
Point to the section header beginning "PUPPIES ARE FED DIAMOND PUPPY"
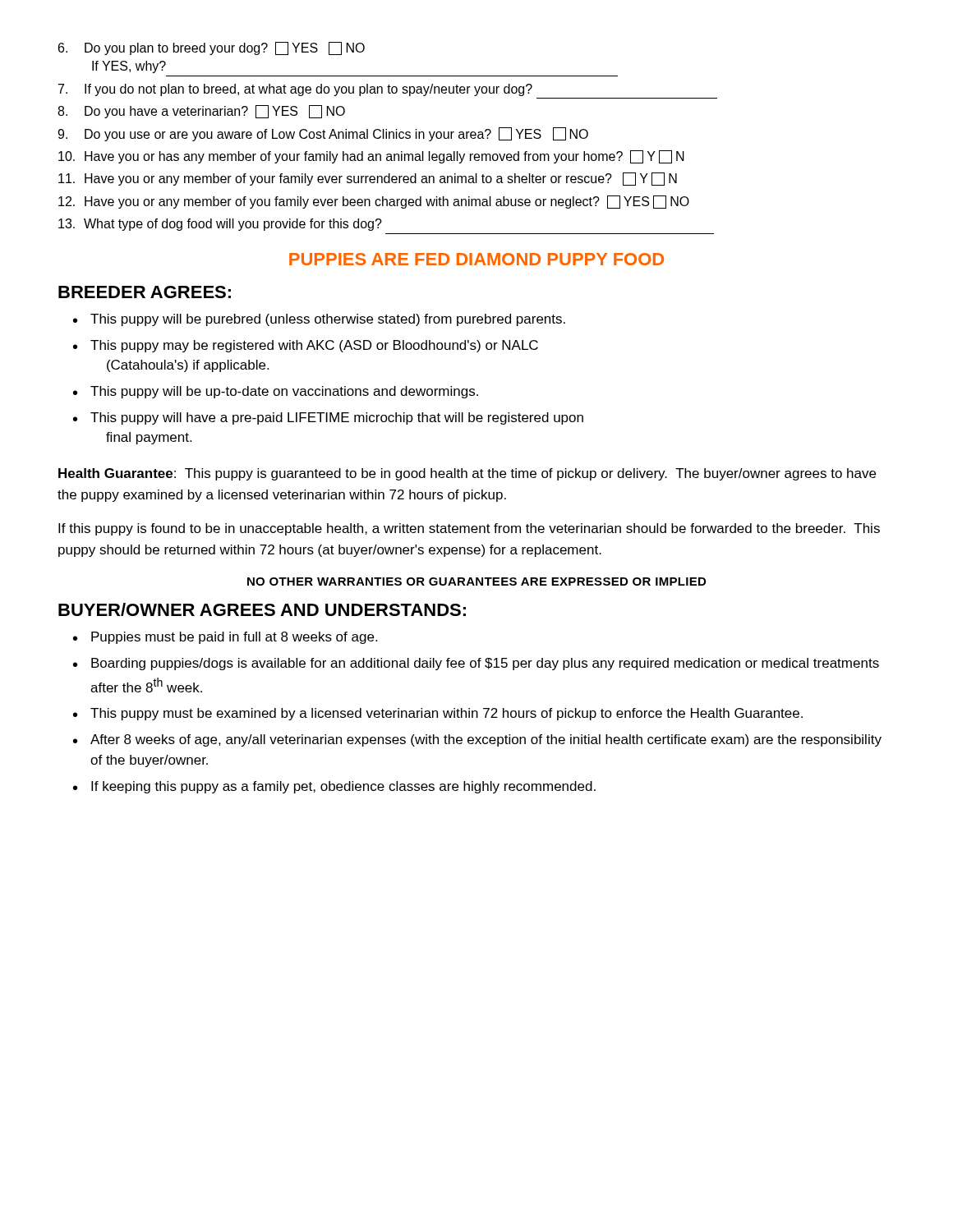(476, 259)
